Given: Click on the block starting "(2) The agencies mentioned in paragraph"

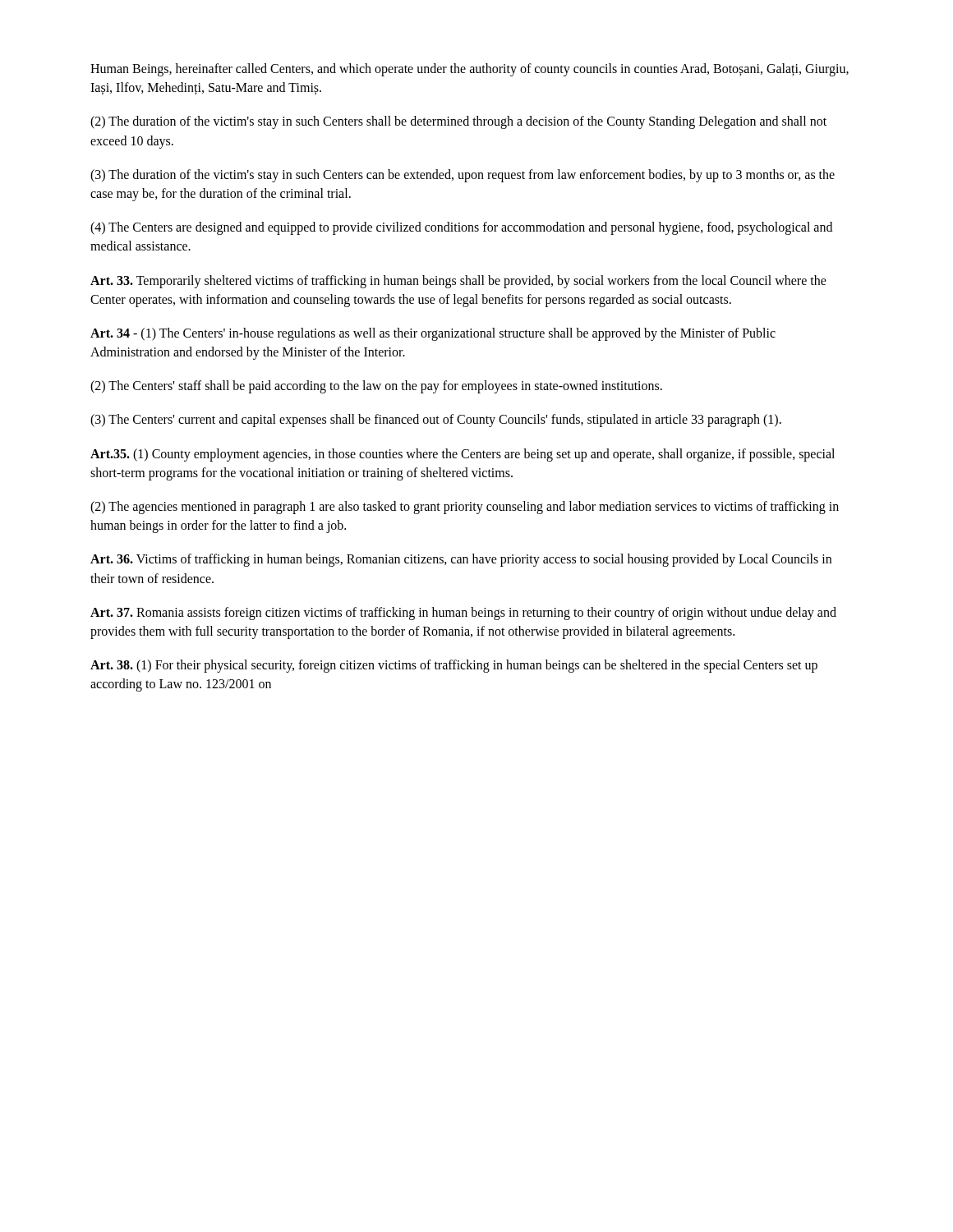Looking at the screenshot, I should [x=465, y=516].
